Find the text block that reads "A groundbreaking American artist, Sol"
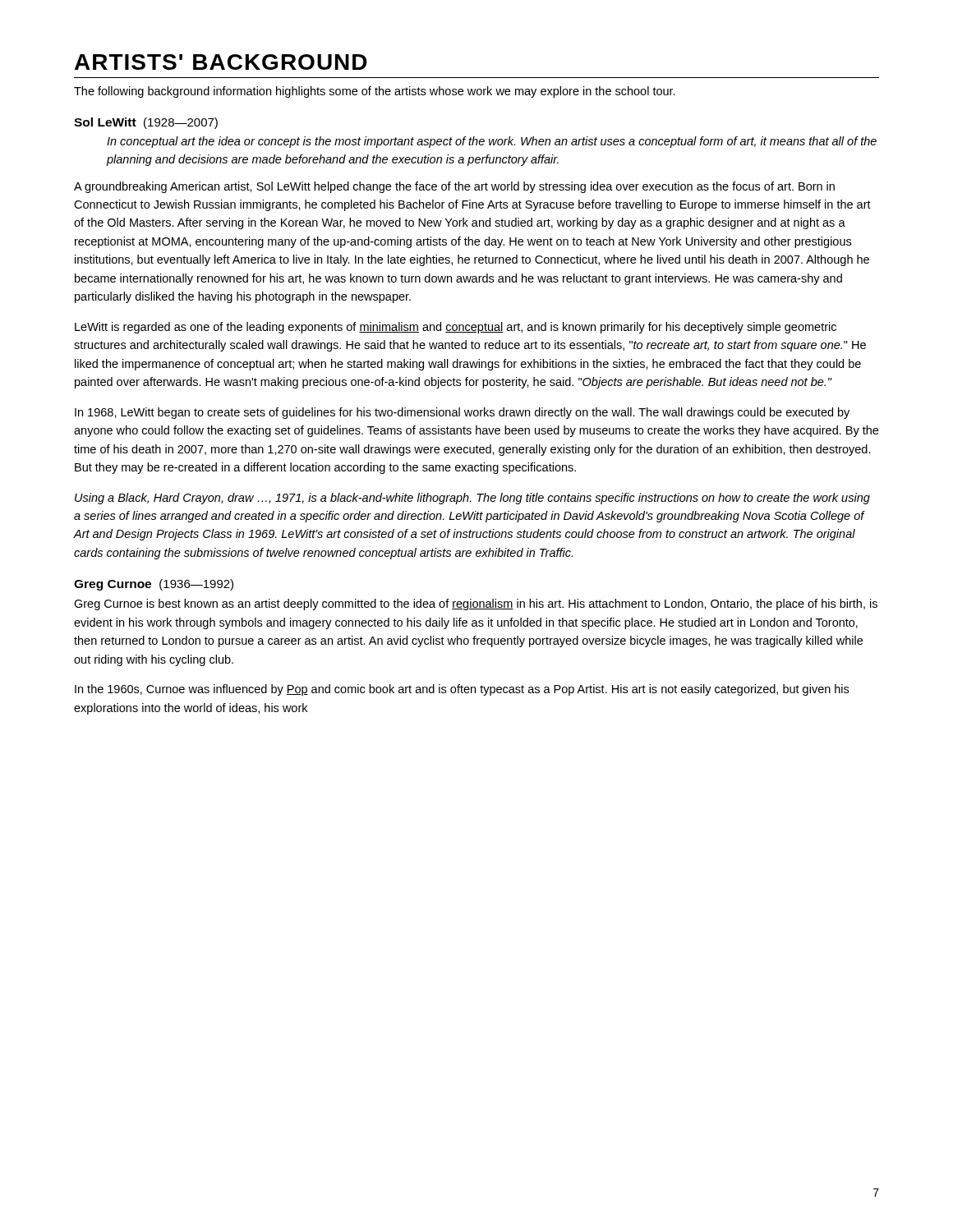Viewport: 953px width, 1232px height. [x=472, y=241]
